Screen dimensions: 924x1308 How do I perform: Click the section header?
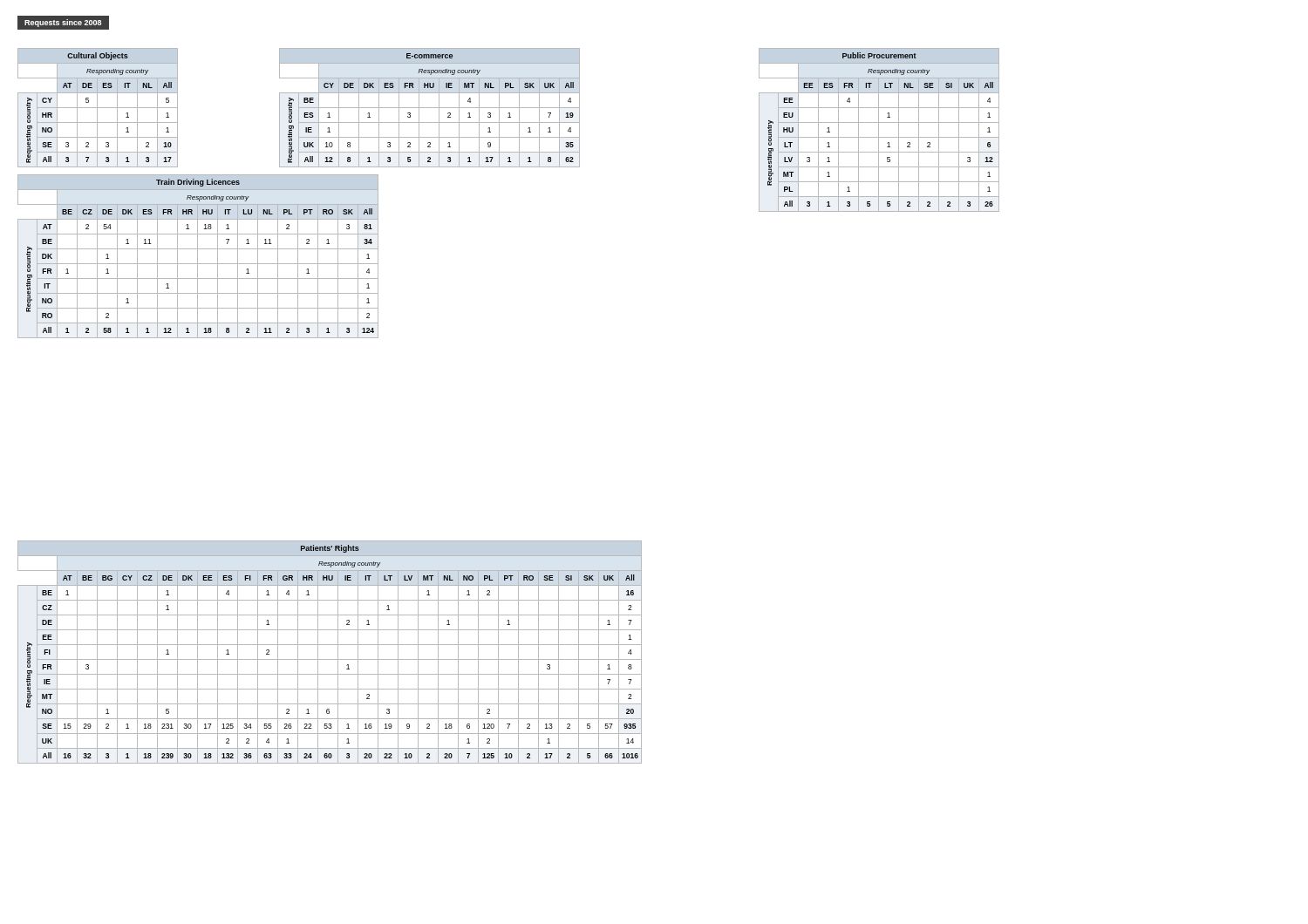63,23
